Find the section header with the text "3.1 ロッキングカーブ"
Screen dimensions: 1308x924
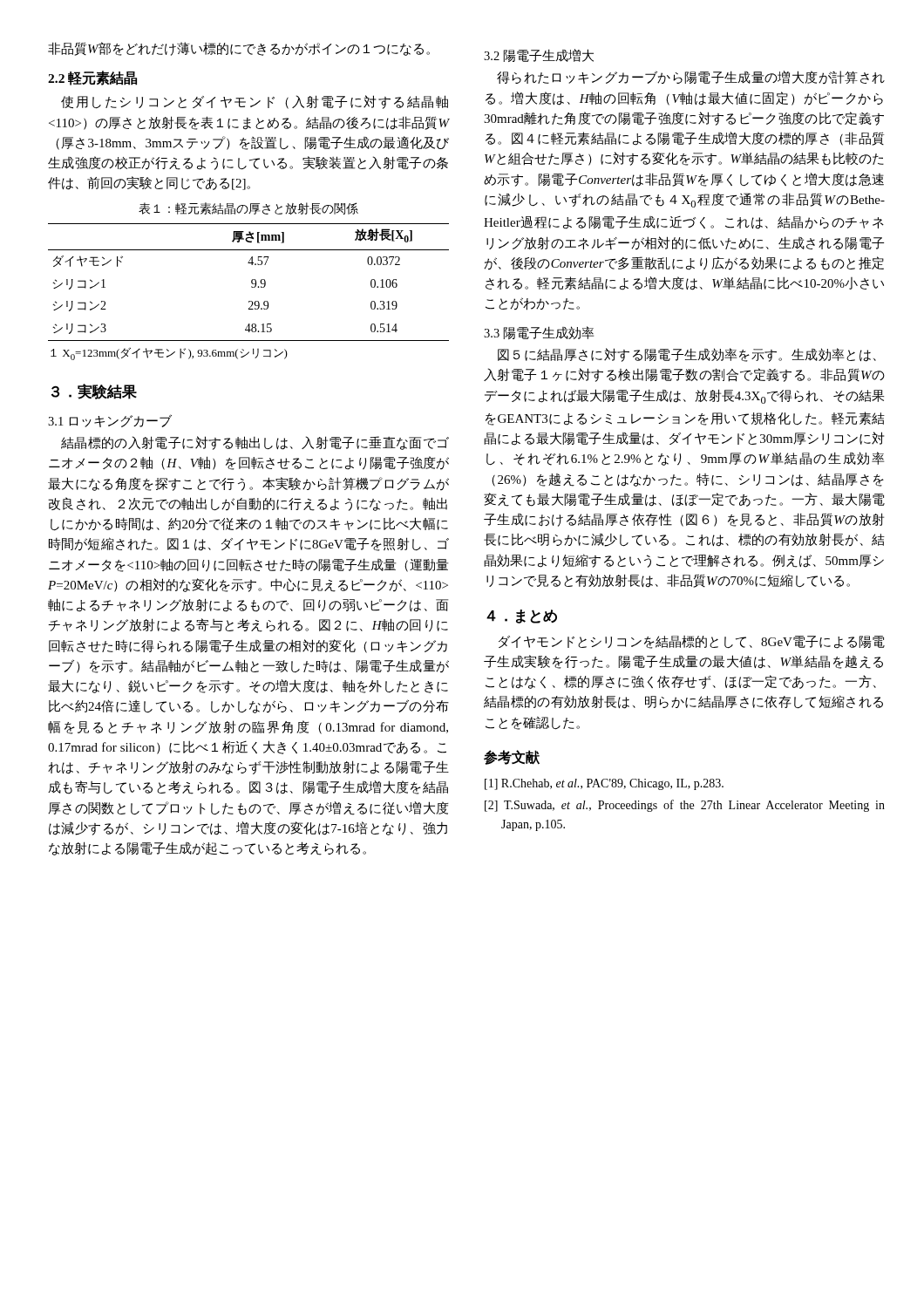110,421
